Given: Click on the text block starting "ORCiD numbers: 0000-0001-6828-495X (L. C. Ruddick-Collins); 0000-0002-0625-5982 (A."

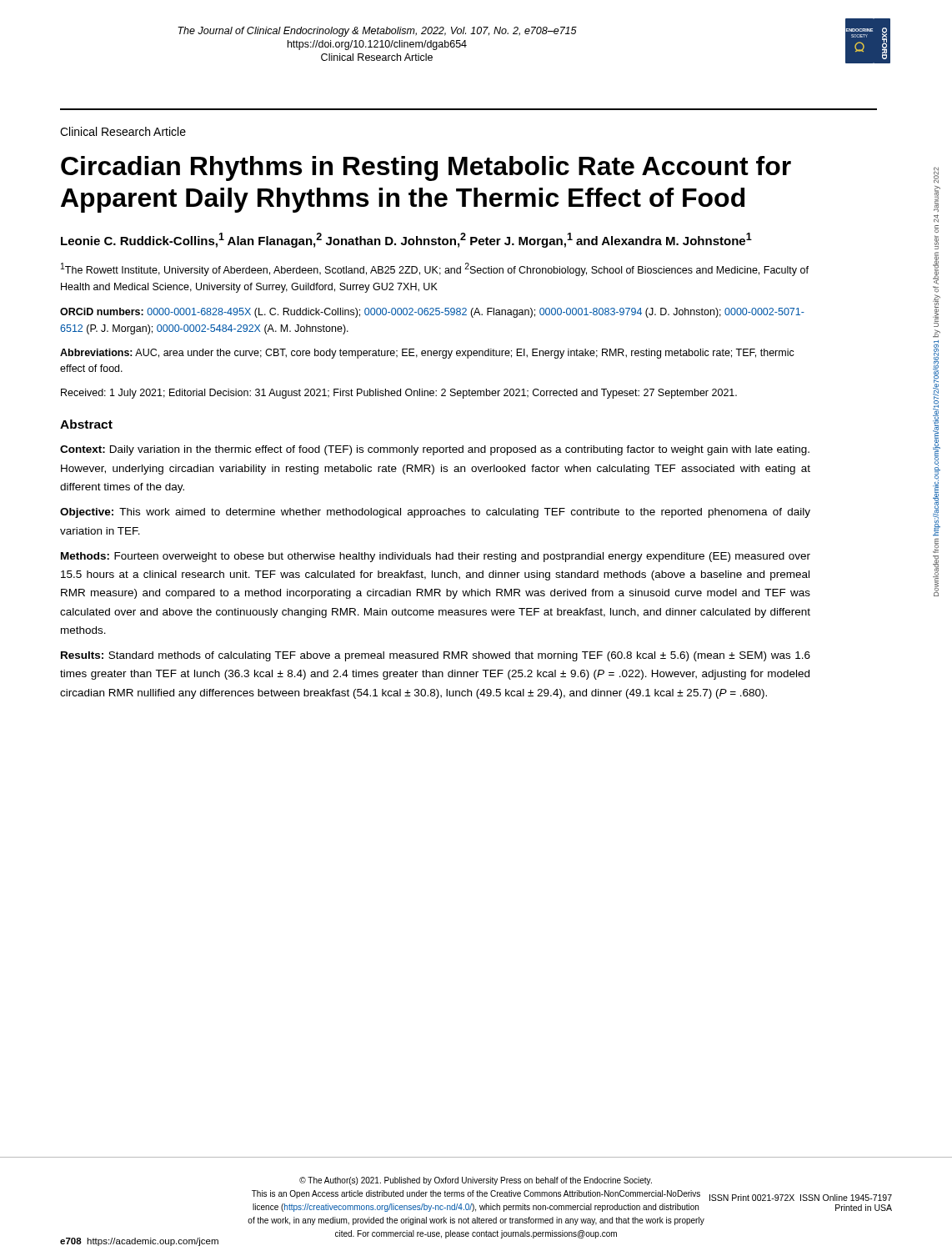Looking at the screenshot, I should [432, 320].
